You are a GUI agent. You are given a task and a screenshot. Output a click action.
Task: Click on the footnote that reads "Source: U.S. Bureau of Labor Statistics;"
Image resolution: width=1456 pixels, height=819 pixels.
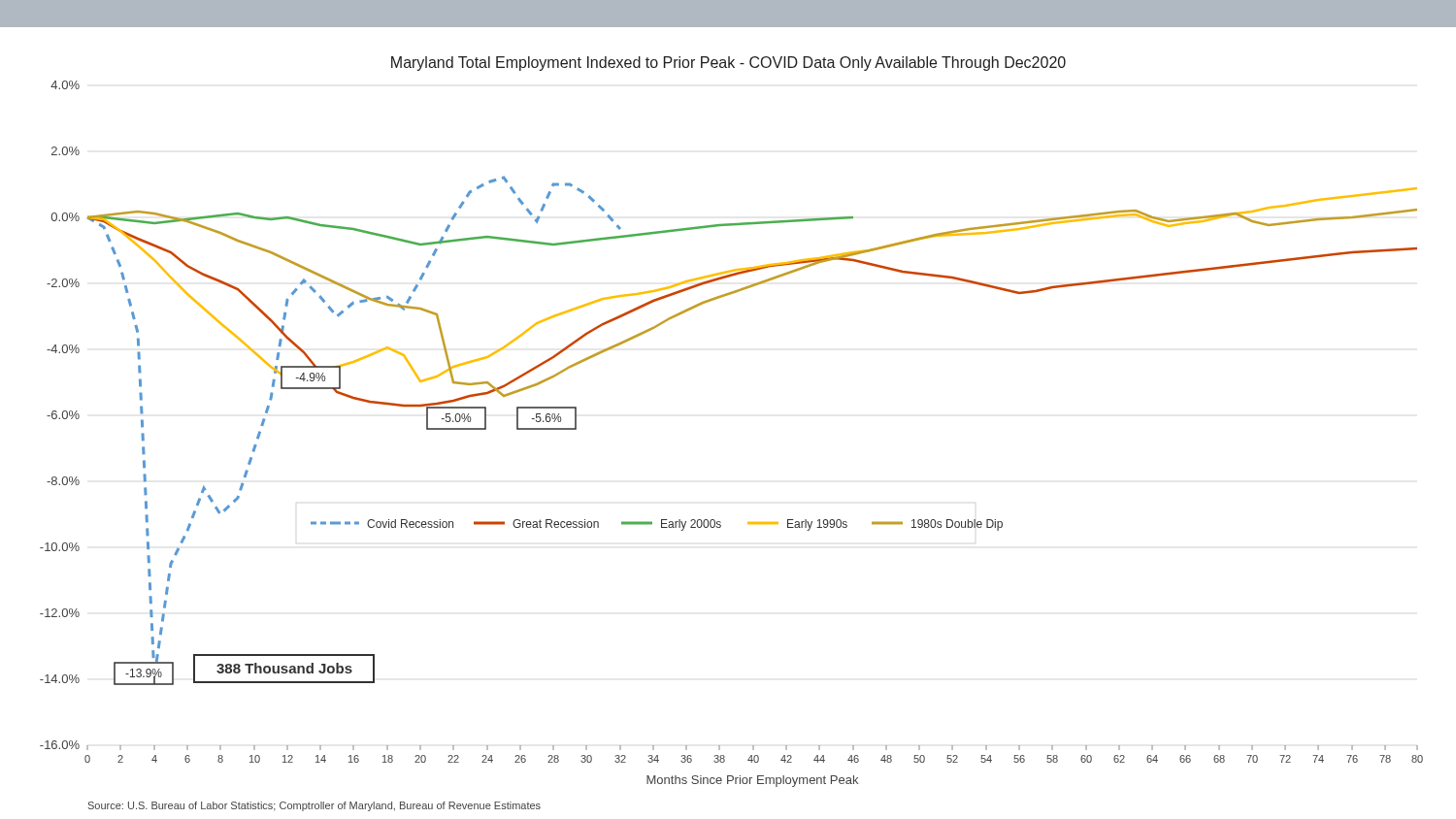(x=314, y=805)
